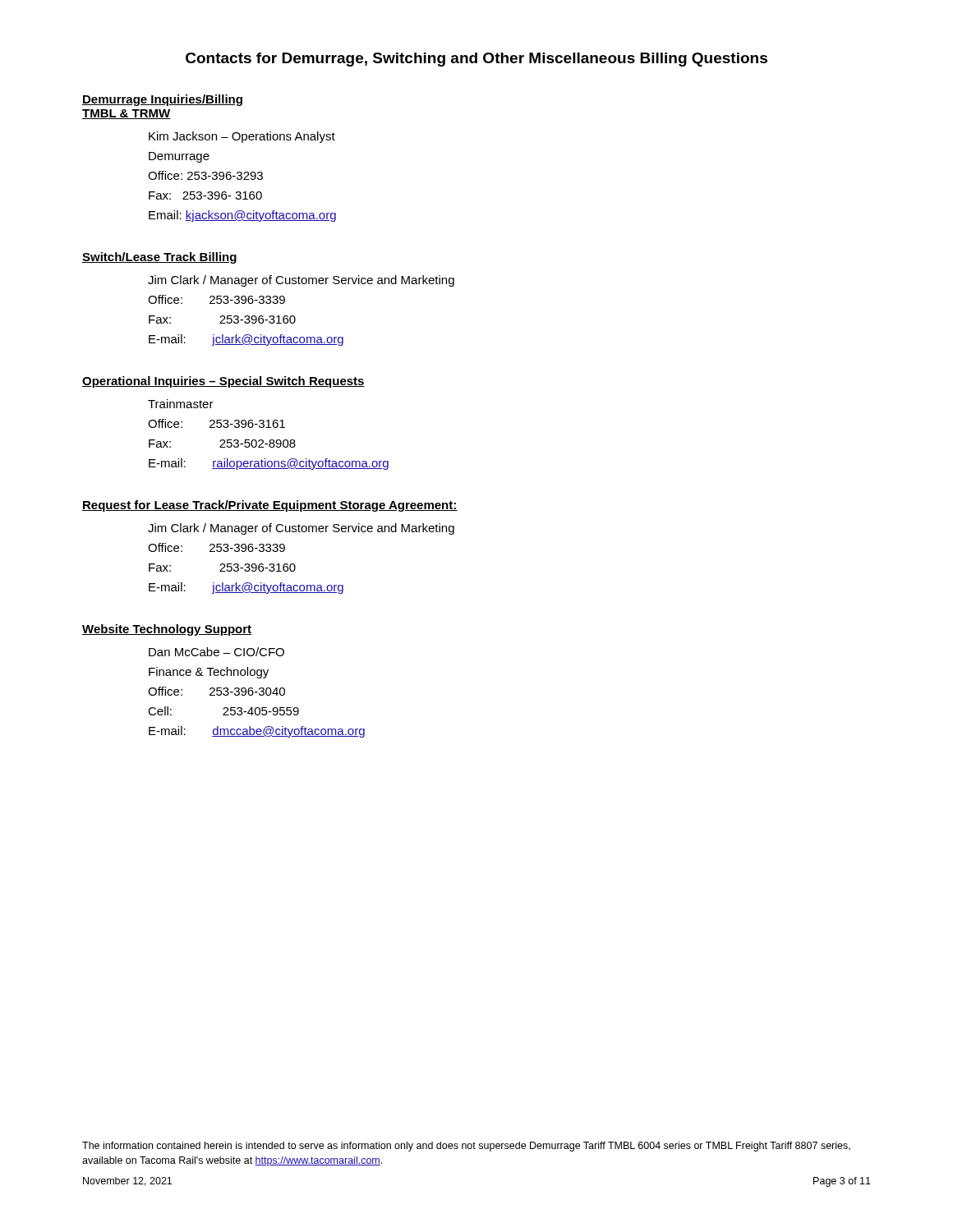Locate the text block that says "Dan McCabe –"
953x1232 pixels.
(x=257, y=693)
